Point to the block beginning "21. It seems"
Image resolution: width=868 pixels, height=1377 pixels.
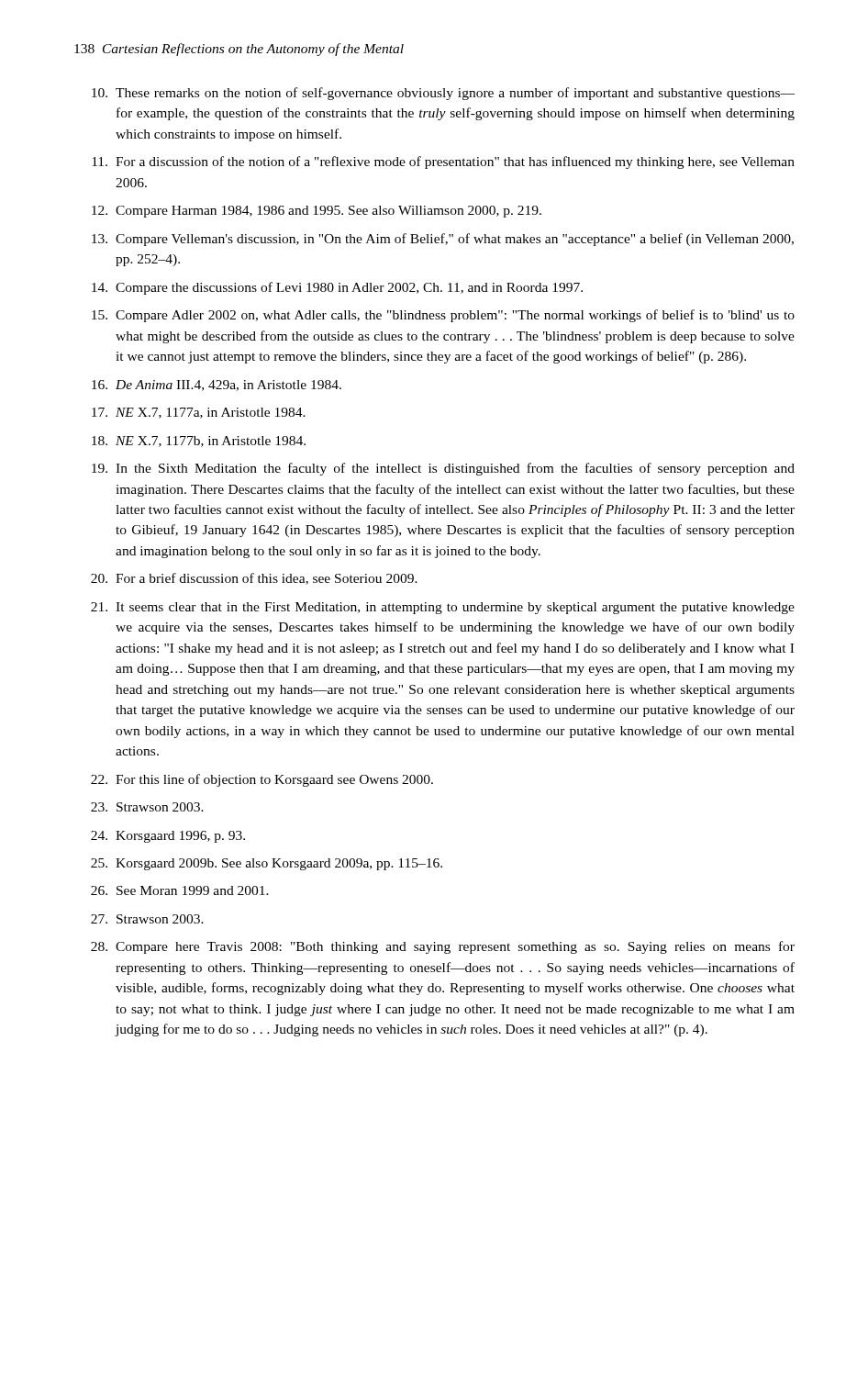pos(434,679)
